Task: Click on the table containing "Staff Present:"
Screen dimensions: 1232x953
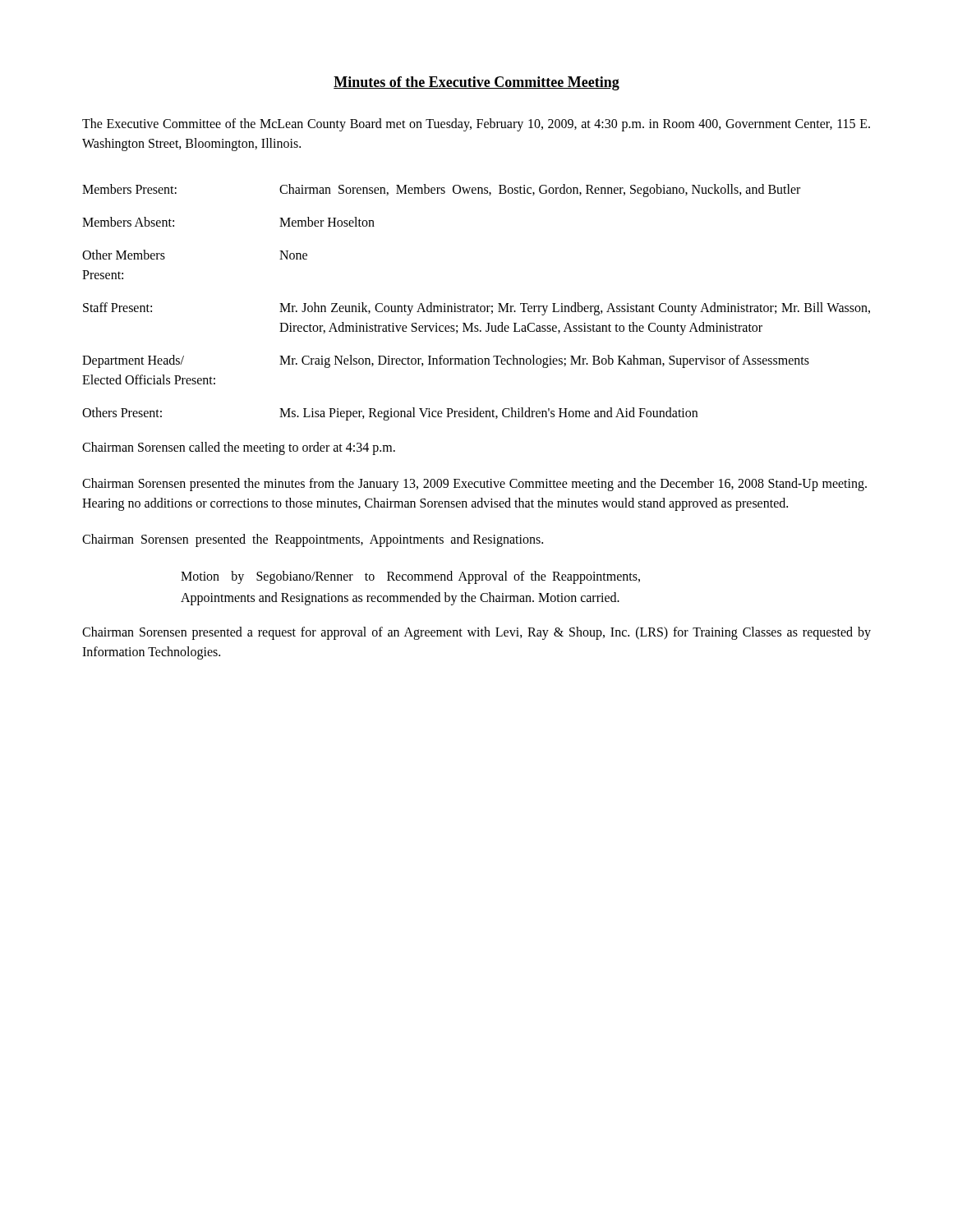Action: pos(476,301)
